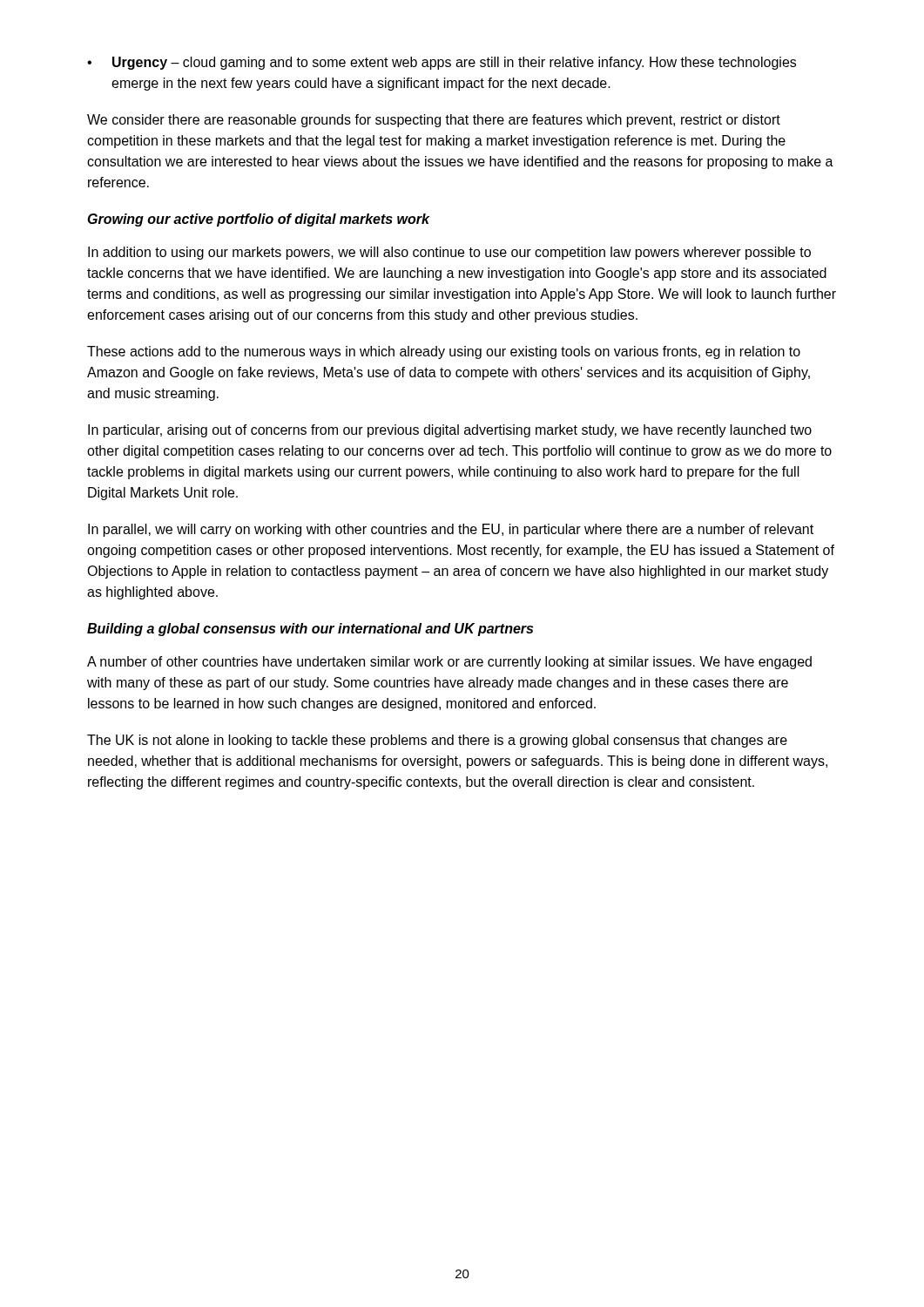Click on the element starting "Building a global consensus with our international"
The width and height of the screenshot is (924, 1307).
(310, 629)
